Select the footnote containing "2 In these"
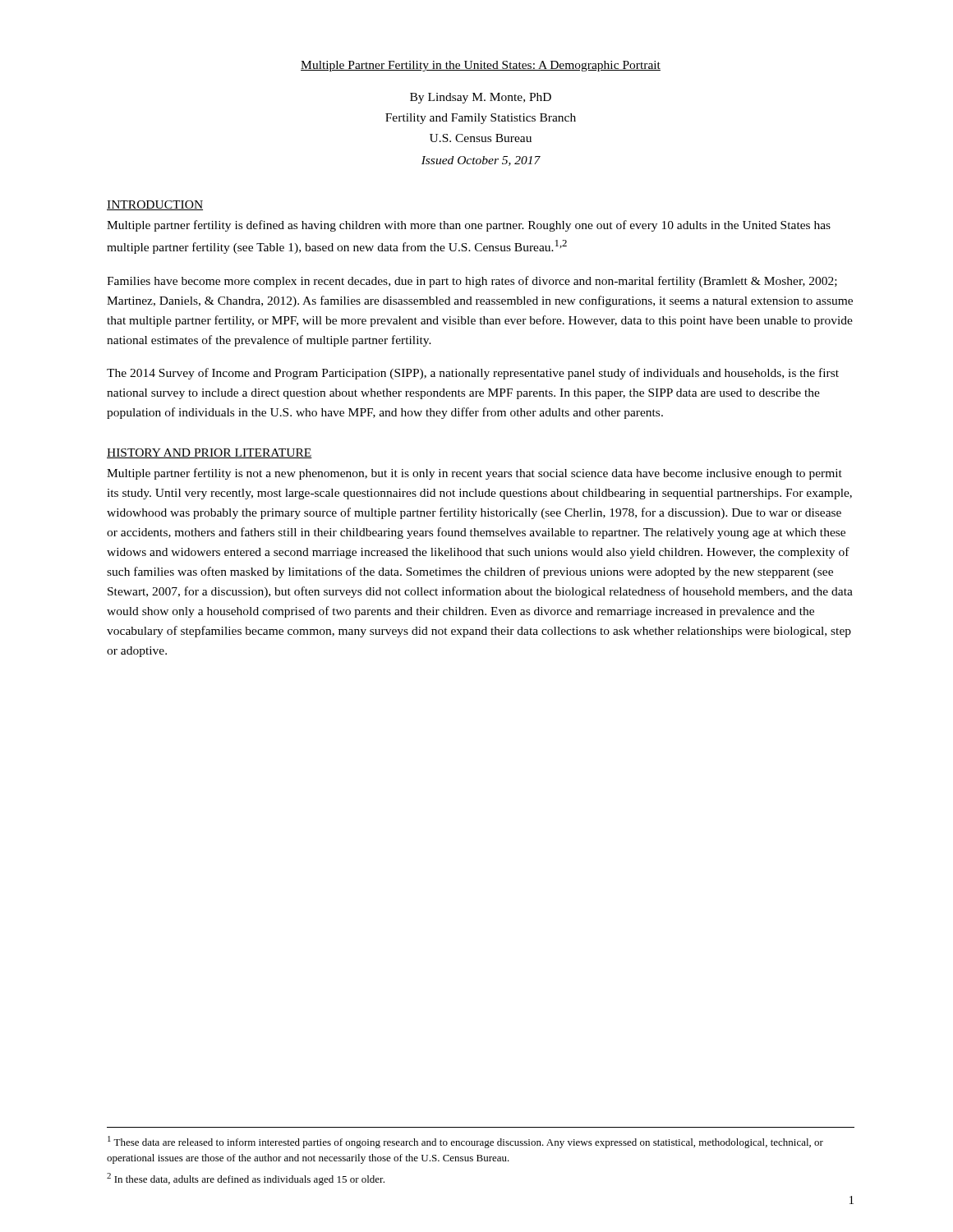This screenshot has height=1232, width=953. click(246, 1178)
